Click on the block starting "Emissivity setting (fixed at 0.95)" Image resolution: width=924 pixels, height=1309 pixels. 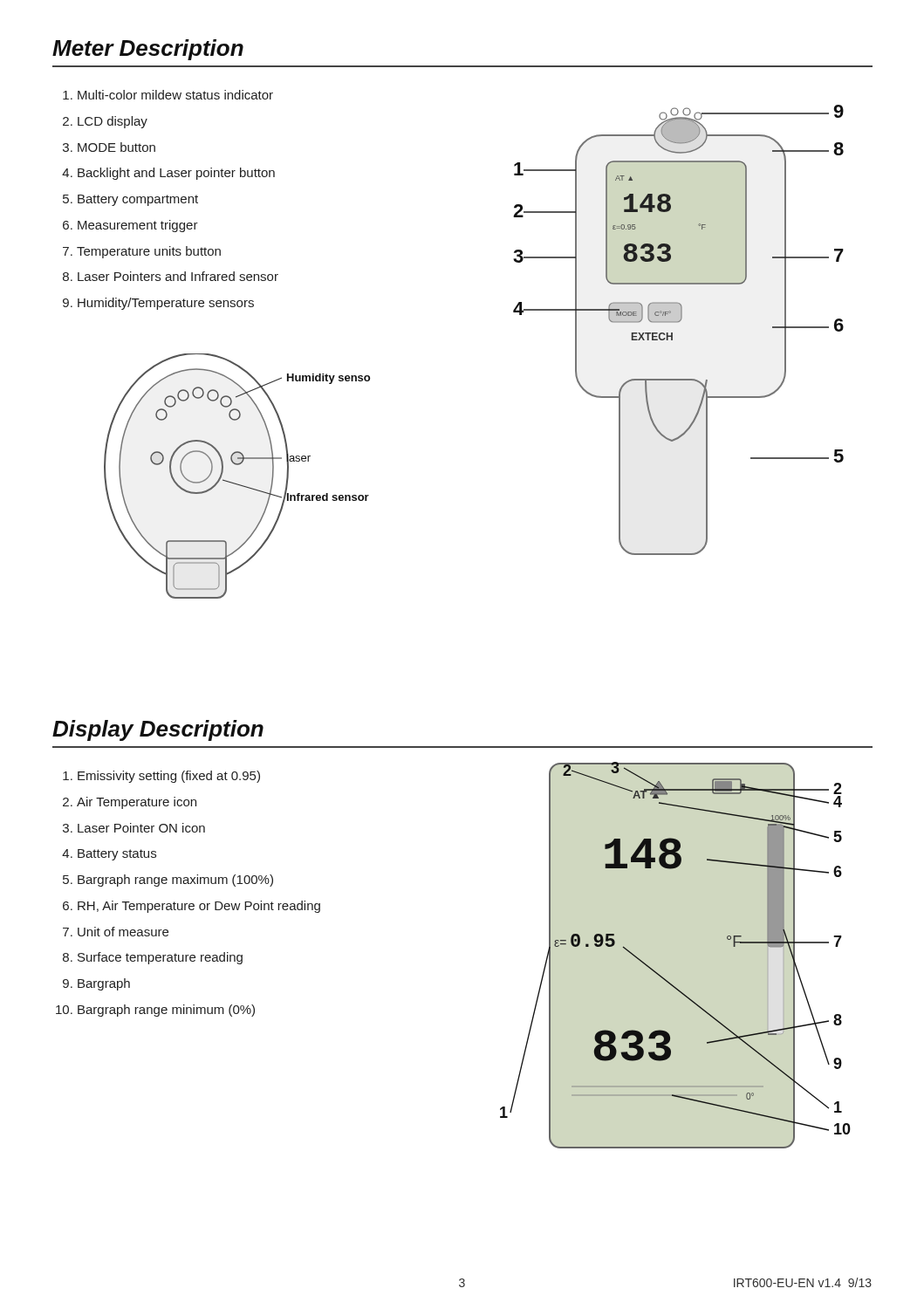[x=235, y=776]
